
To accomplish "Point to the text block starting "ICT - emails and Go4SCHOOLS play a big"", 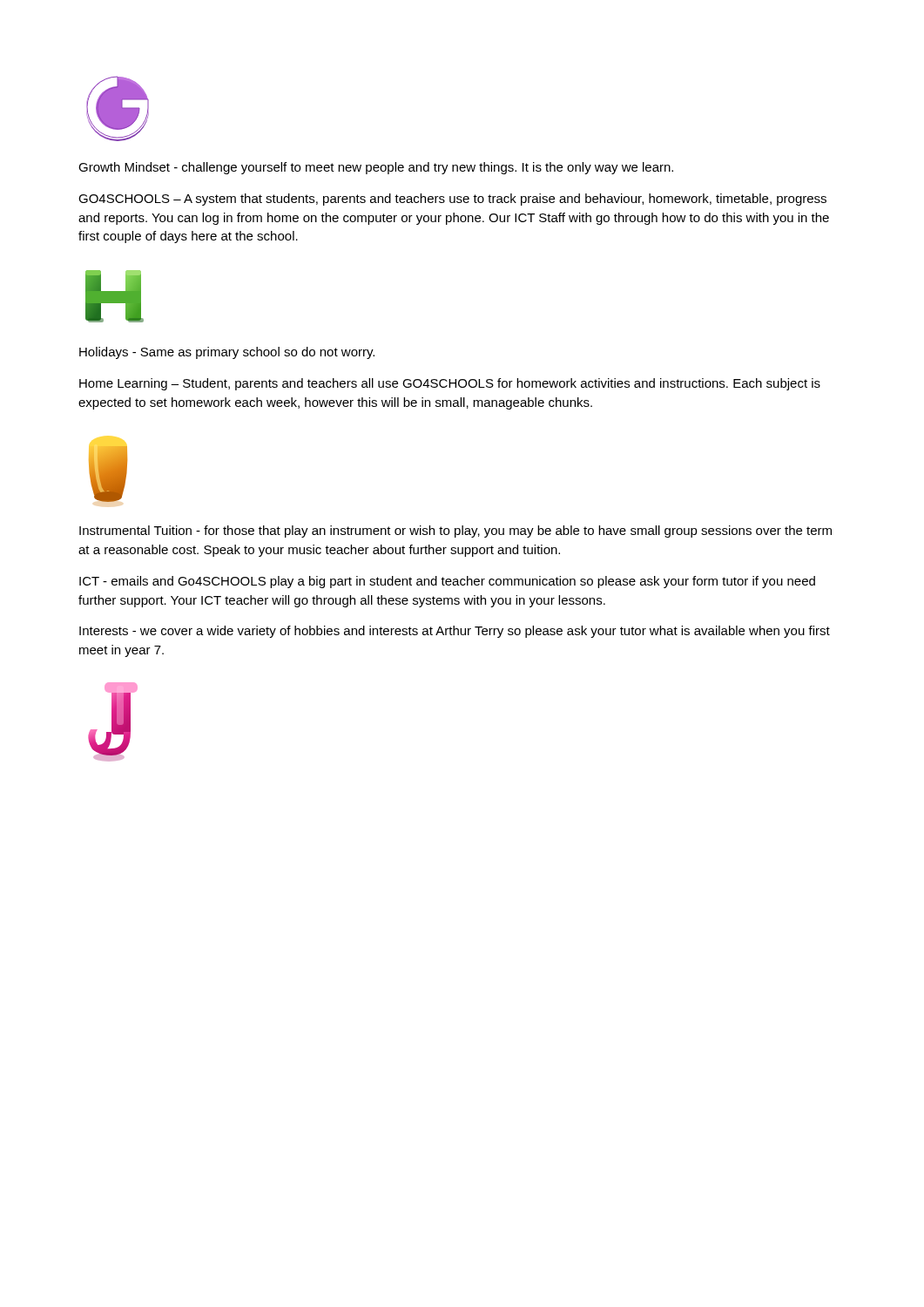I will coord(447,590).
